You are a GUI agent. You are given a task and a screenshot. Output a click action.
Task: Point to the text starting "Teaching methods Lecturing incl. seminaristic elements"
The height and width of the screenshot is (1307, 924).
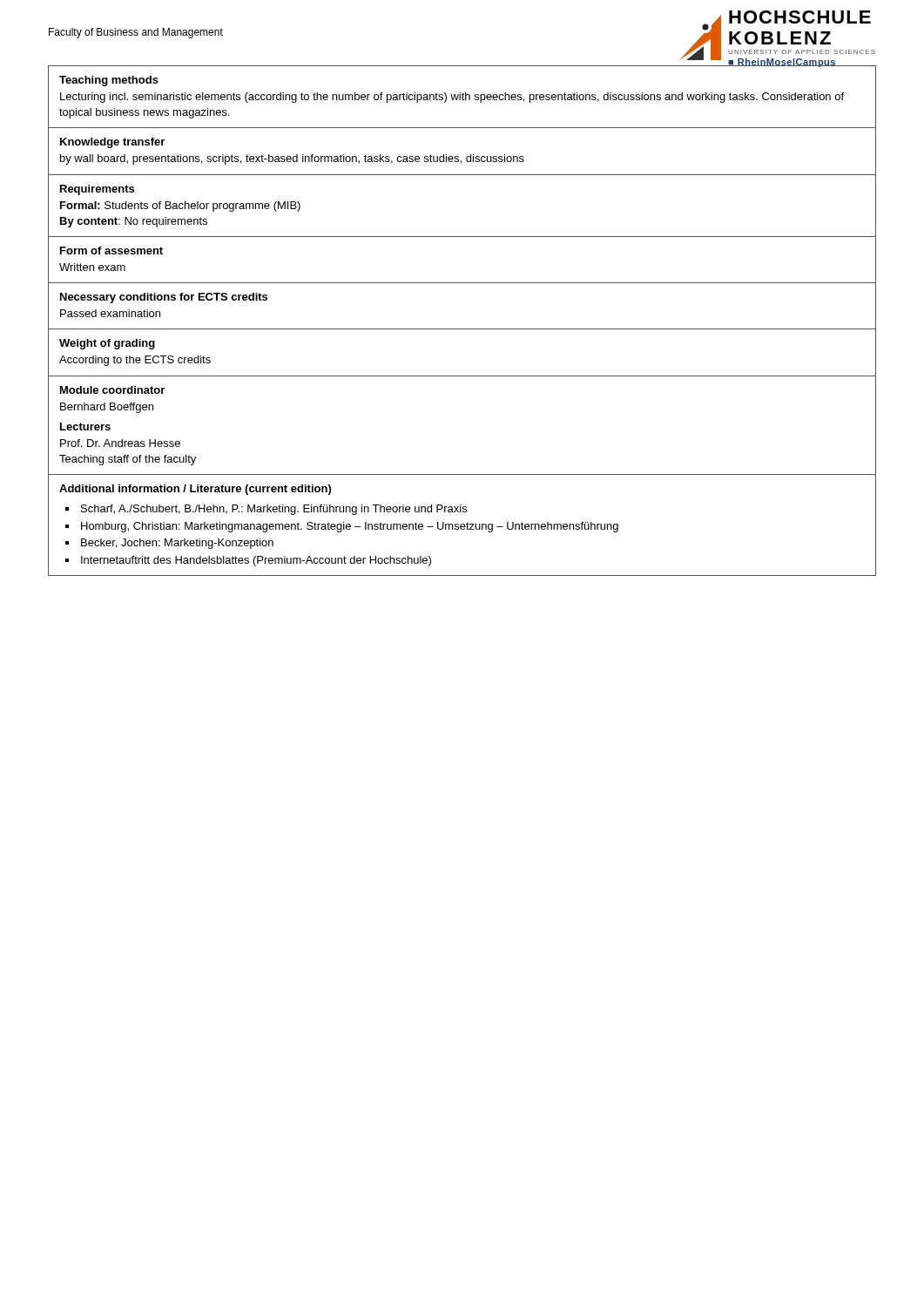point(462,97)
